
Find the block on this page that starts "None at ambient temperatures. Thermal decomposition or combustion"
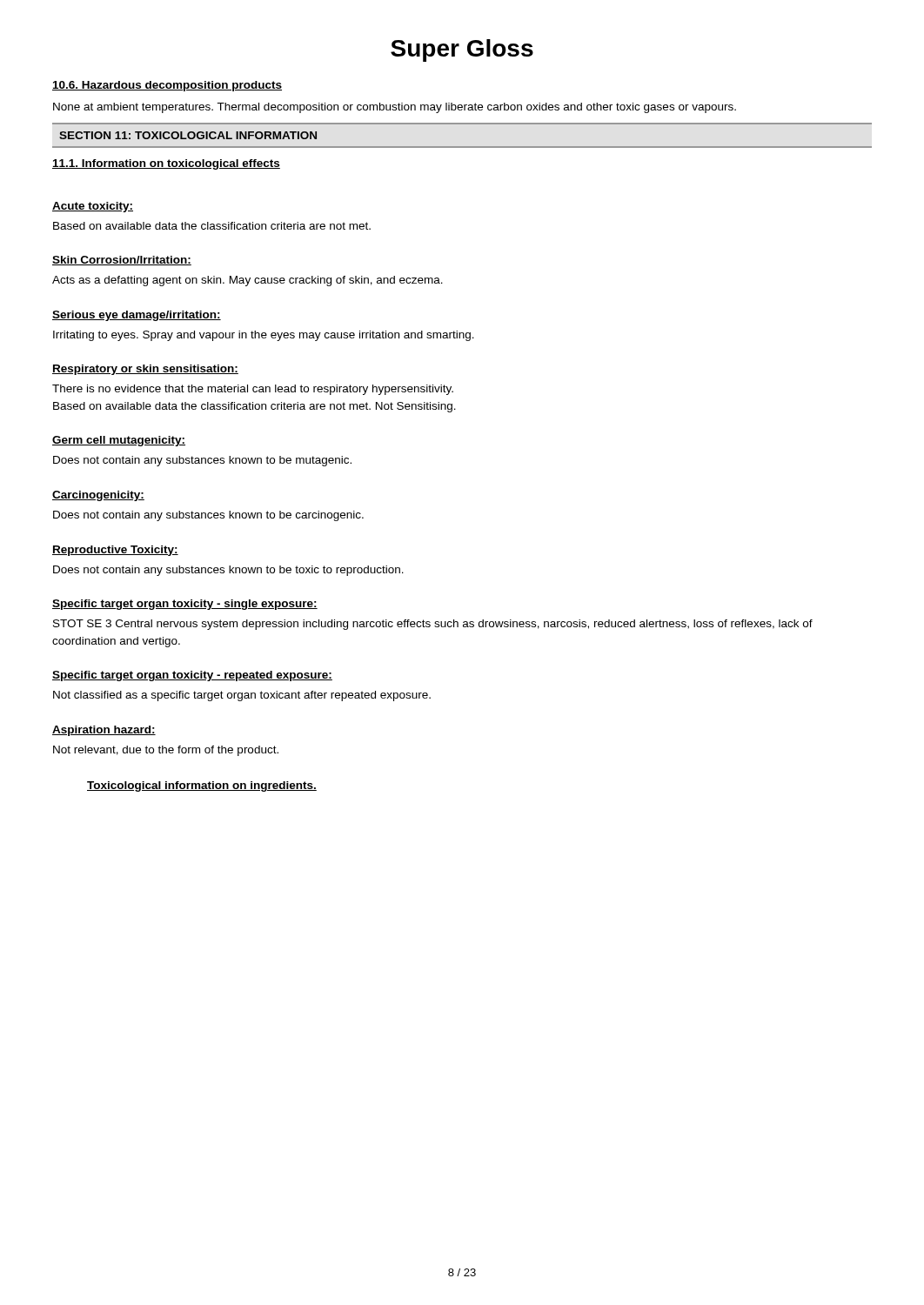tap(395, 107)
